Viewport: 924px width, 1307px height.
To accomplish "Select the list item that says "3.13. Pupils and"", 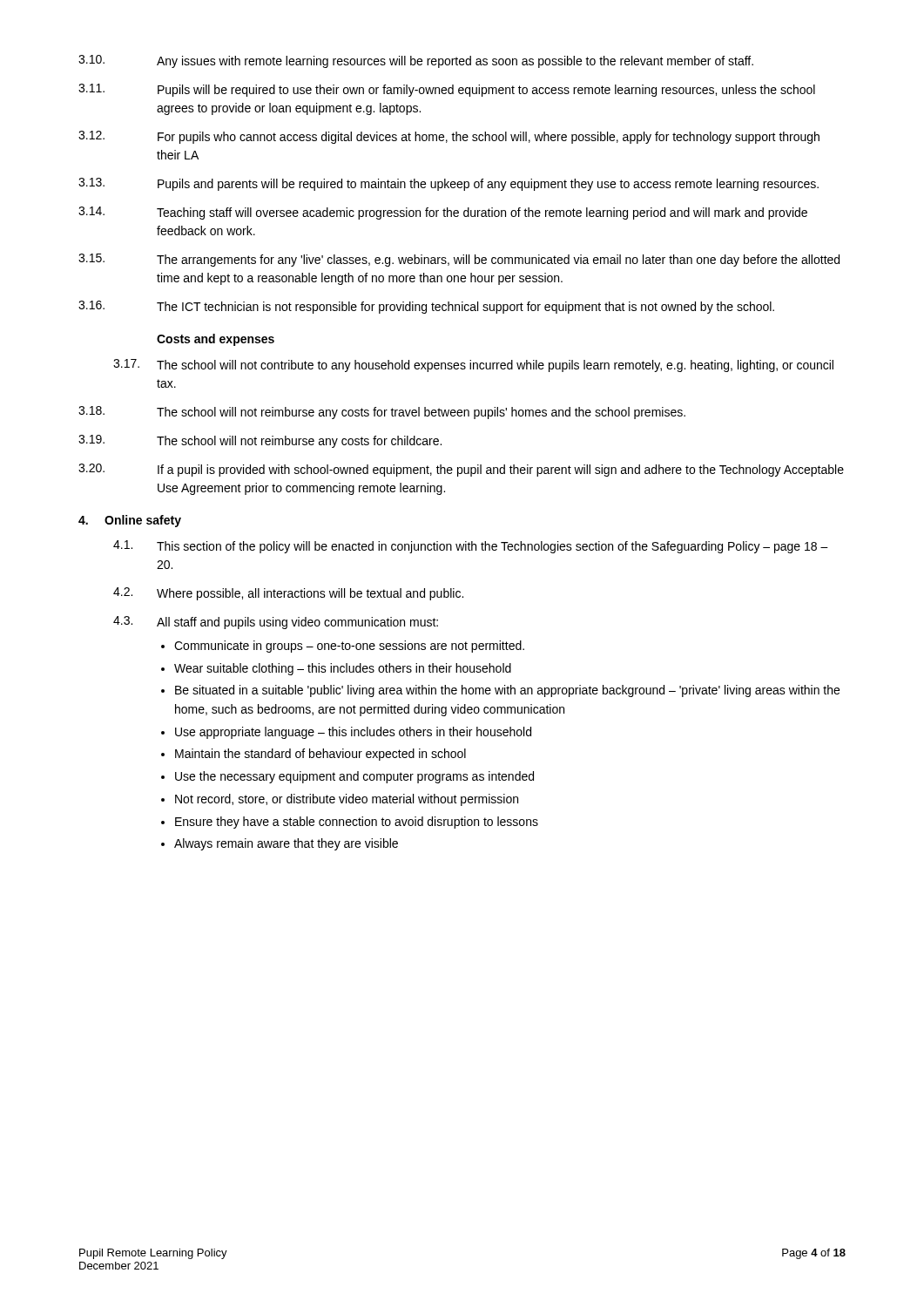I will point(462,184).
